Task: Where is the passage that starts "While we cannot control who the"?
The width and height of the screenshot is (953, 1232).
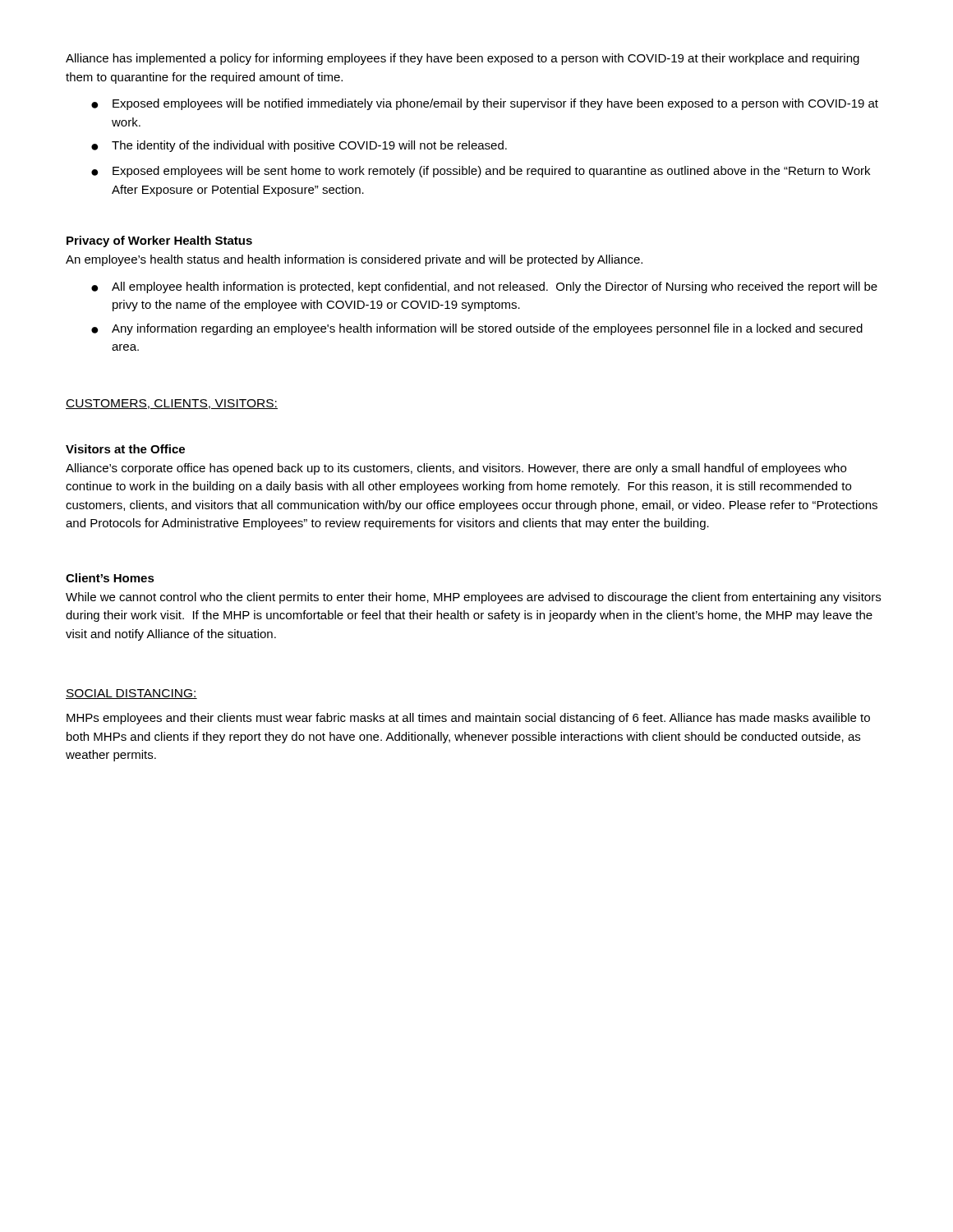Action: [x=474, y=615]
